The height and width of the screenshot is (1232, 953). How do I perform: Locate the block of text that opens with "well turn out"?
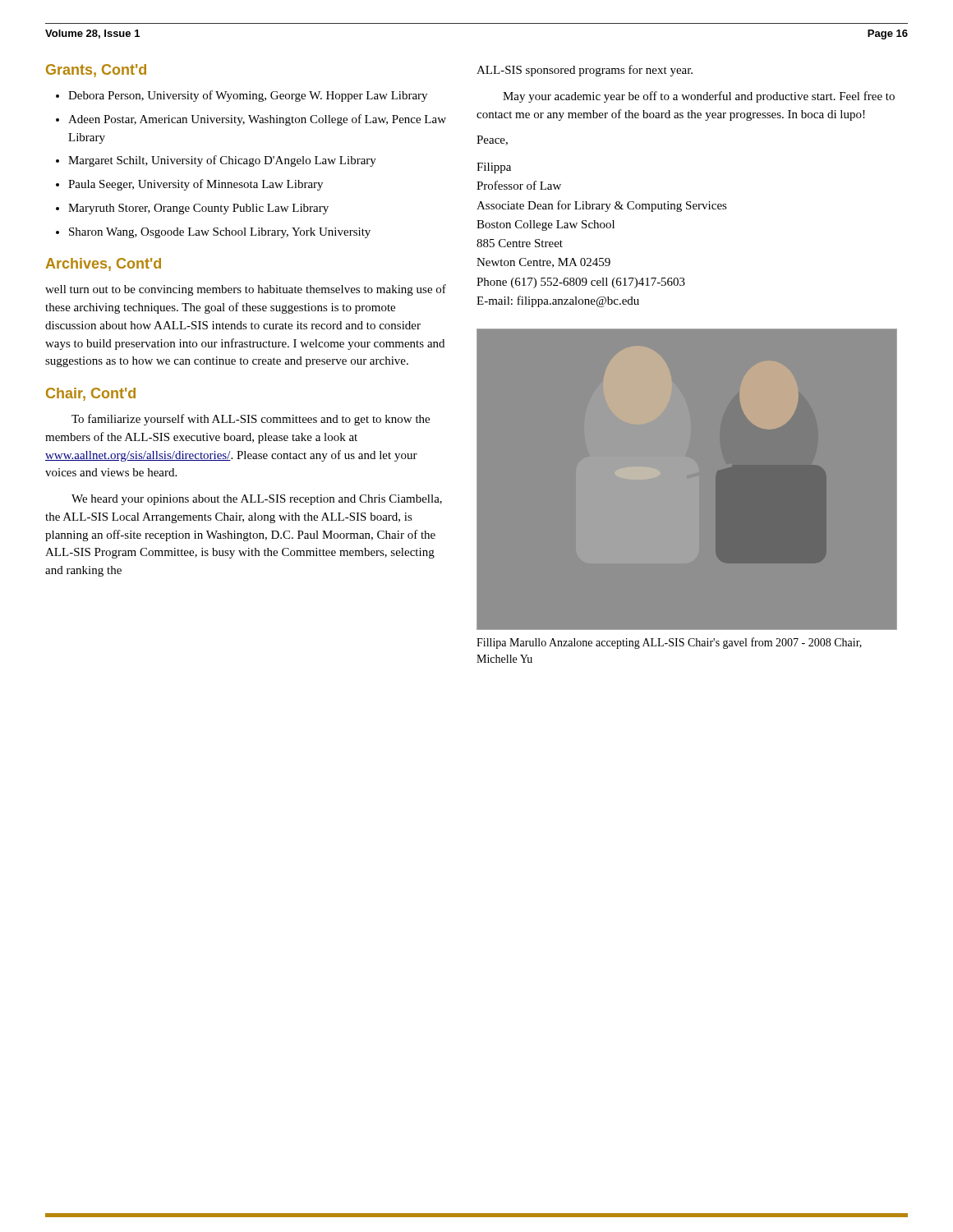pos(246,325)
